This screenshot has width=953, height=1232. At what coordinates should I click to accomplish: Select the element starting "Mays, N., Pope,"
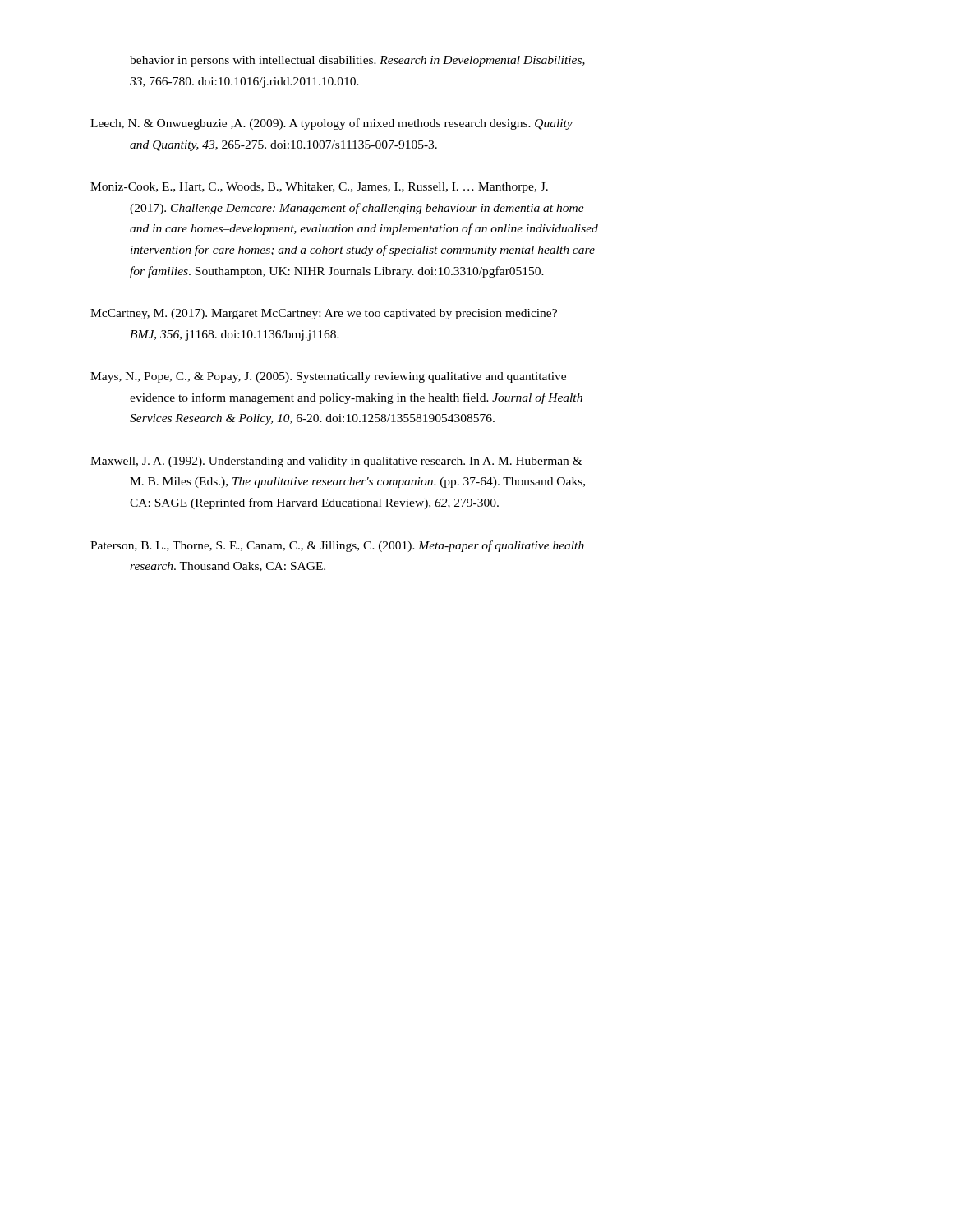tap(476, 397)
